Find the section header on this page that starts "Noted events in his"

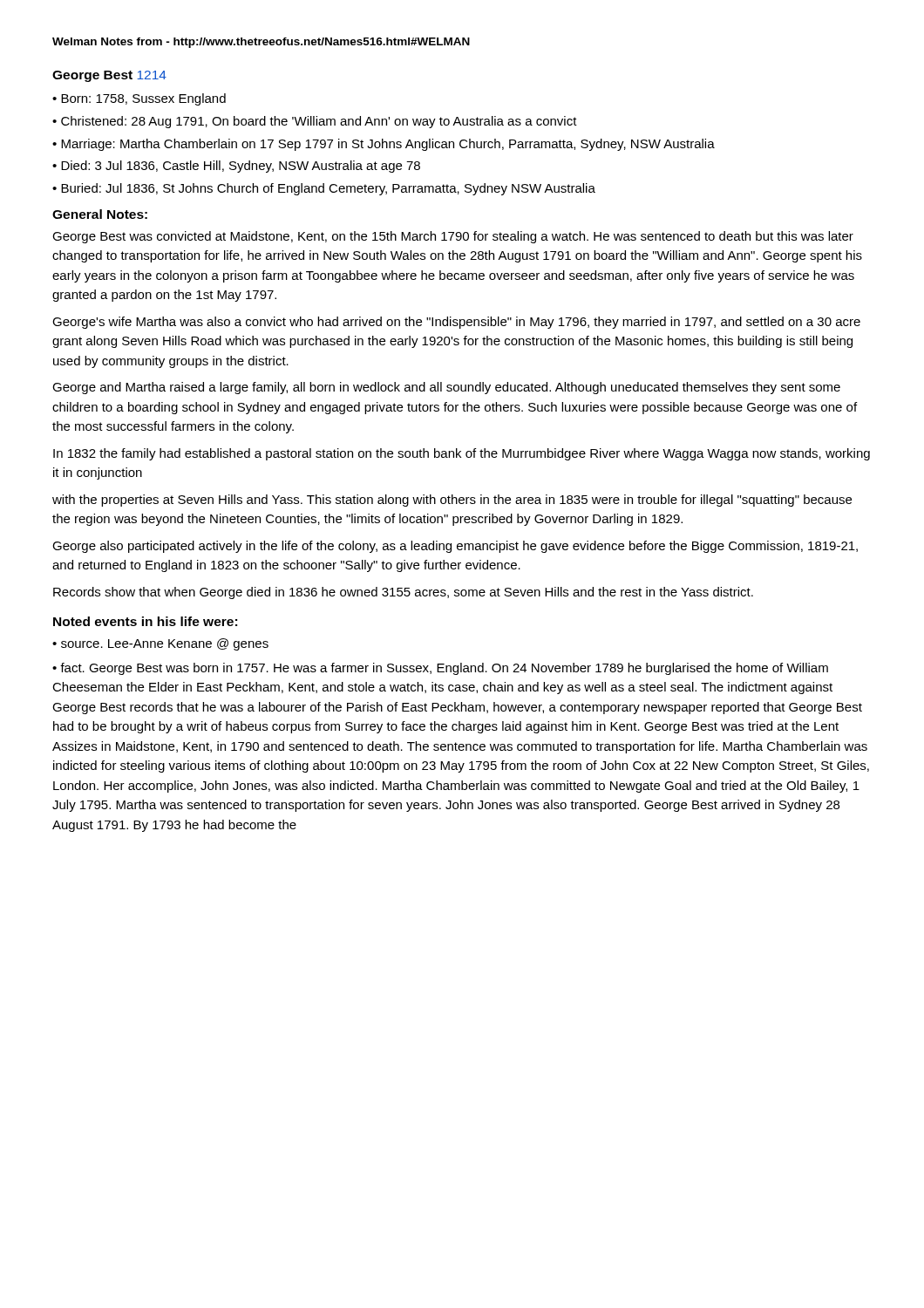pyautogui.click(x=145, y=621)
